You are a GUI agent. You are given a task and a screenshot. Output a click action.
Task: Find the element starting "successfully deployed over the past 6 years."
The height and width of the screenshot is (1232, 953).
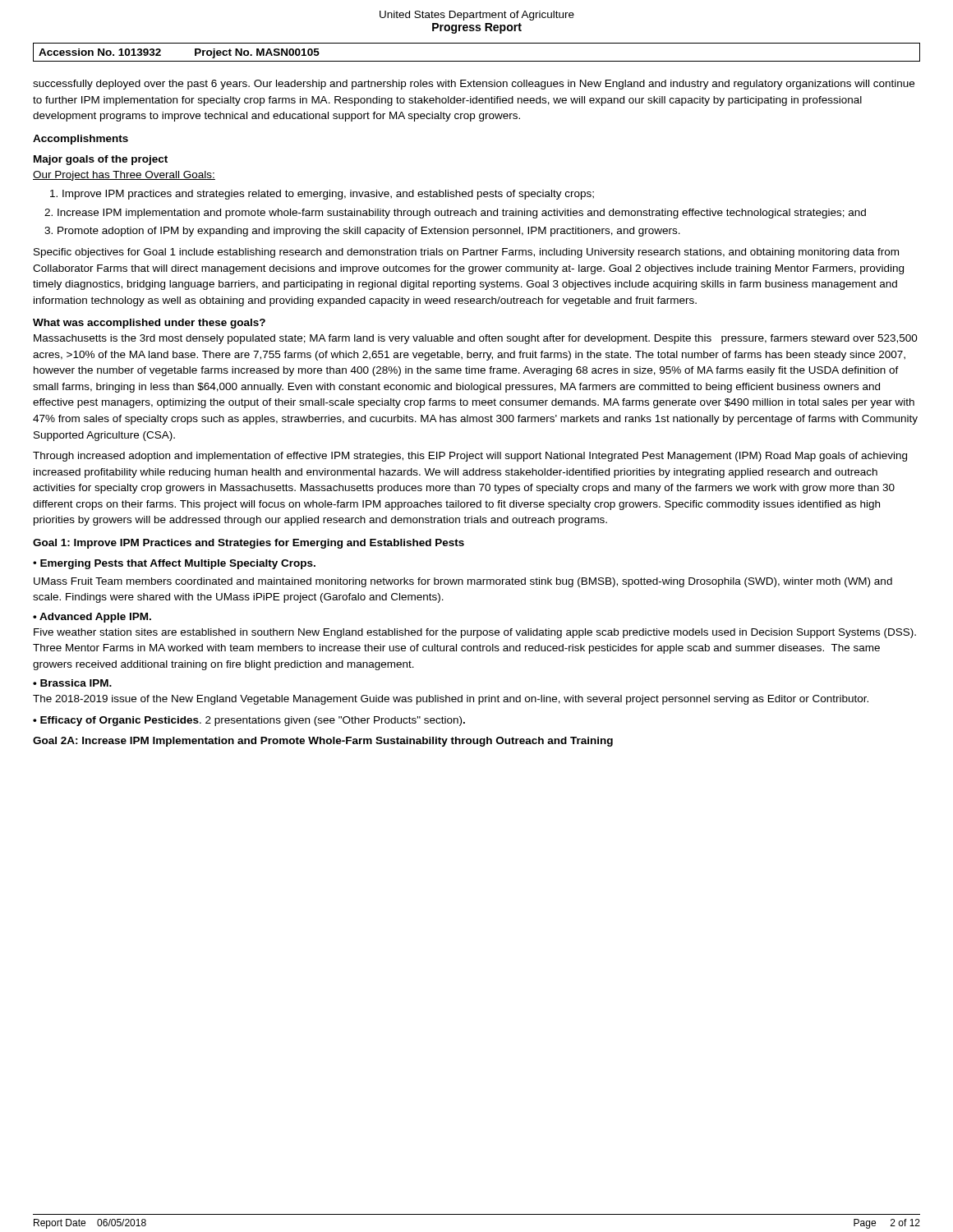[474, 99]
